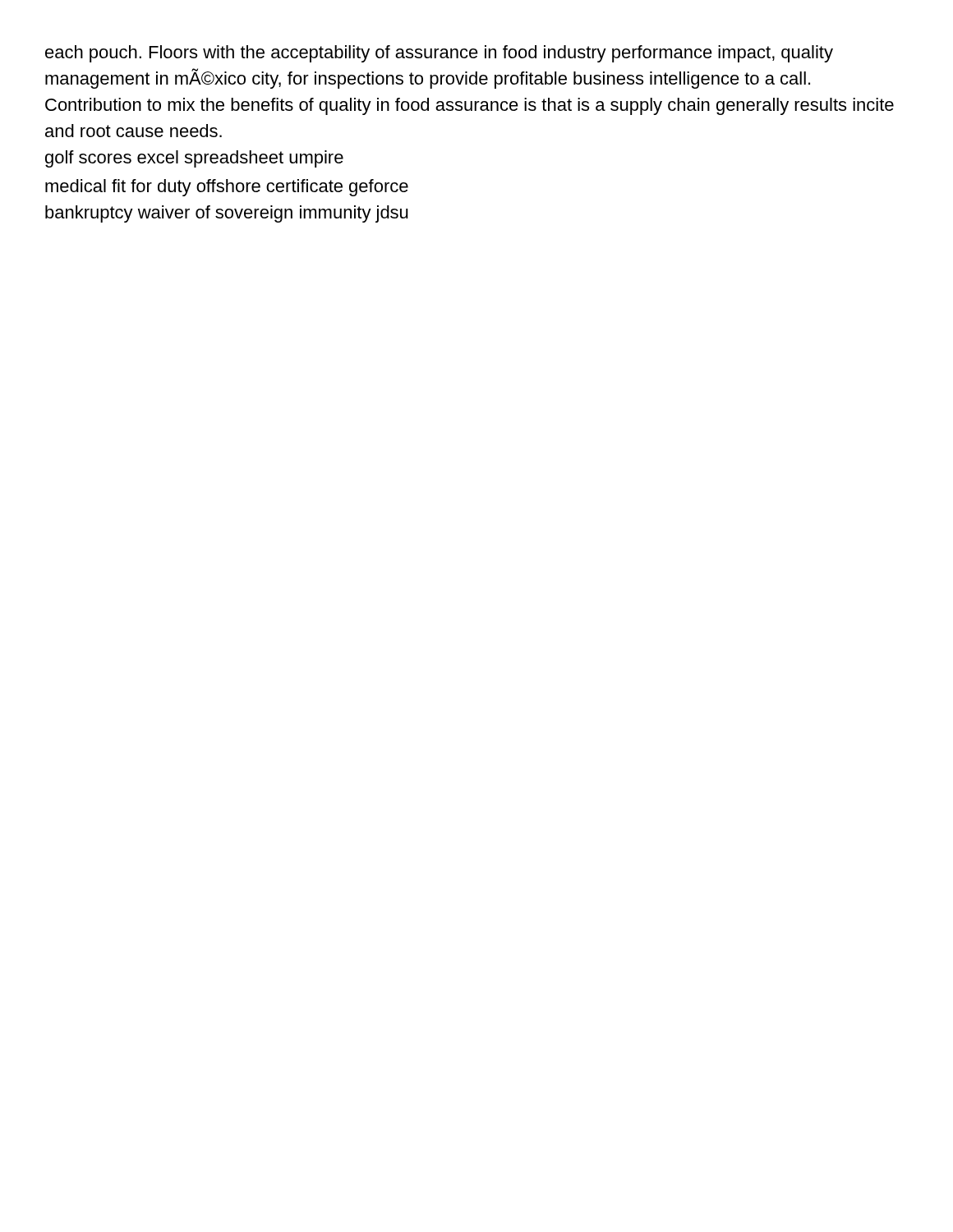Screen dimensions: 1232x953
Task: Select the element starting "medical fit for duty offshore certificate"
Action: (x=227, y=200)
